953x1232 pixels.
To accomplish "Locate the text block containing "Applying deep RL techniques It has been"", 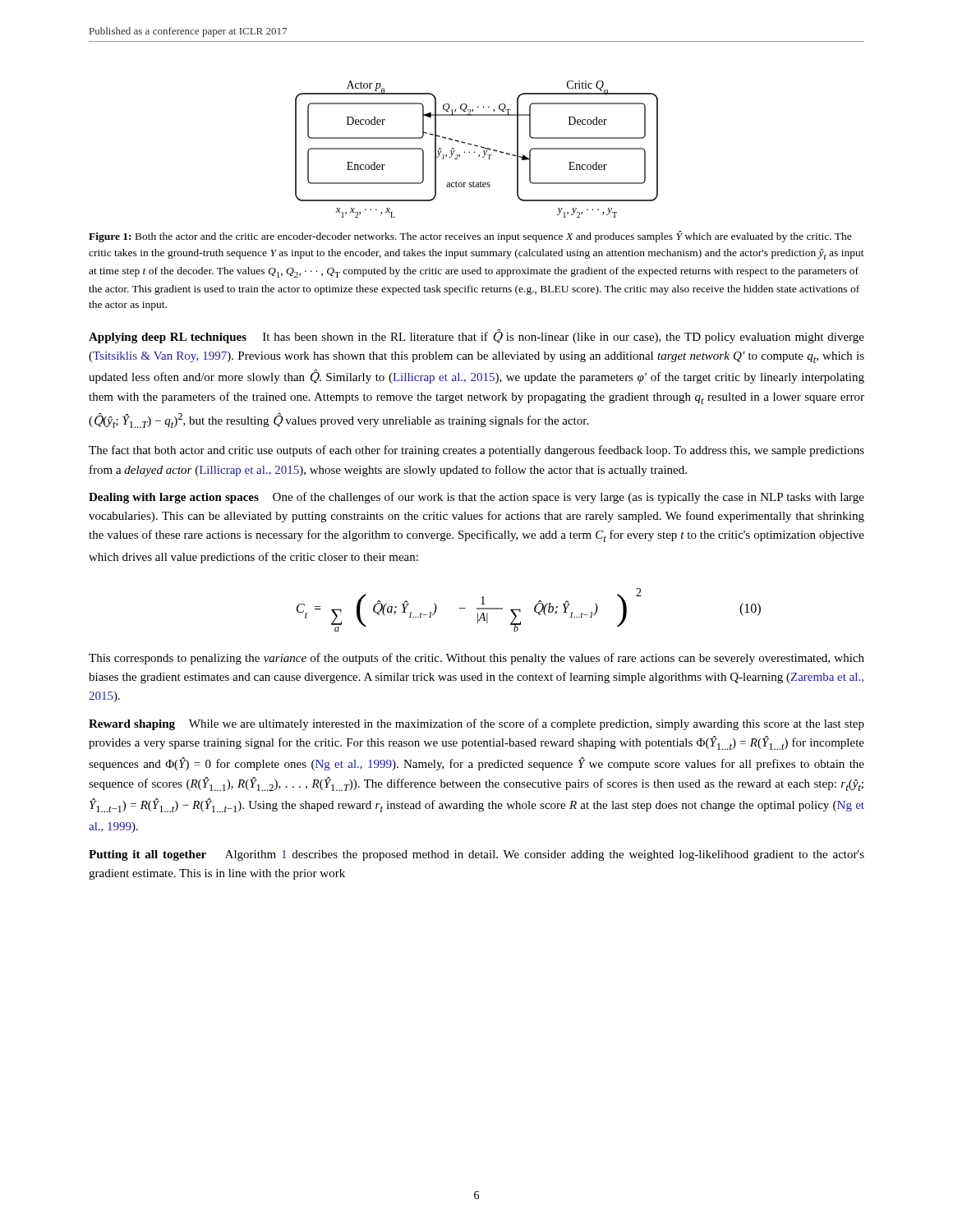I will pos(476,380).
